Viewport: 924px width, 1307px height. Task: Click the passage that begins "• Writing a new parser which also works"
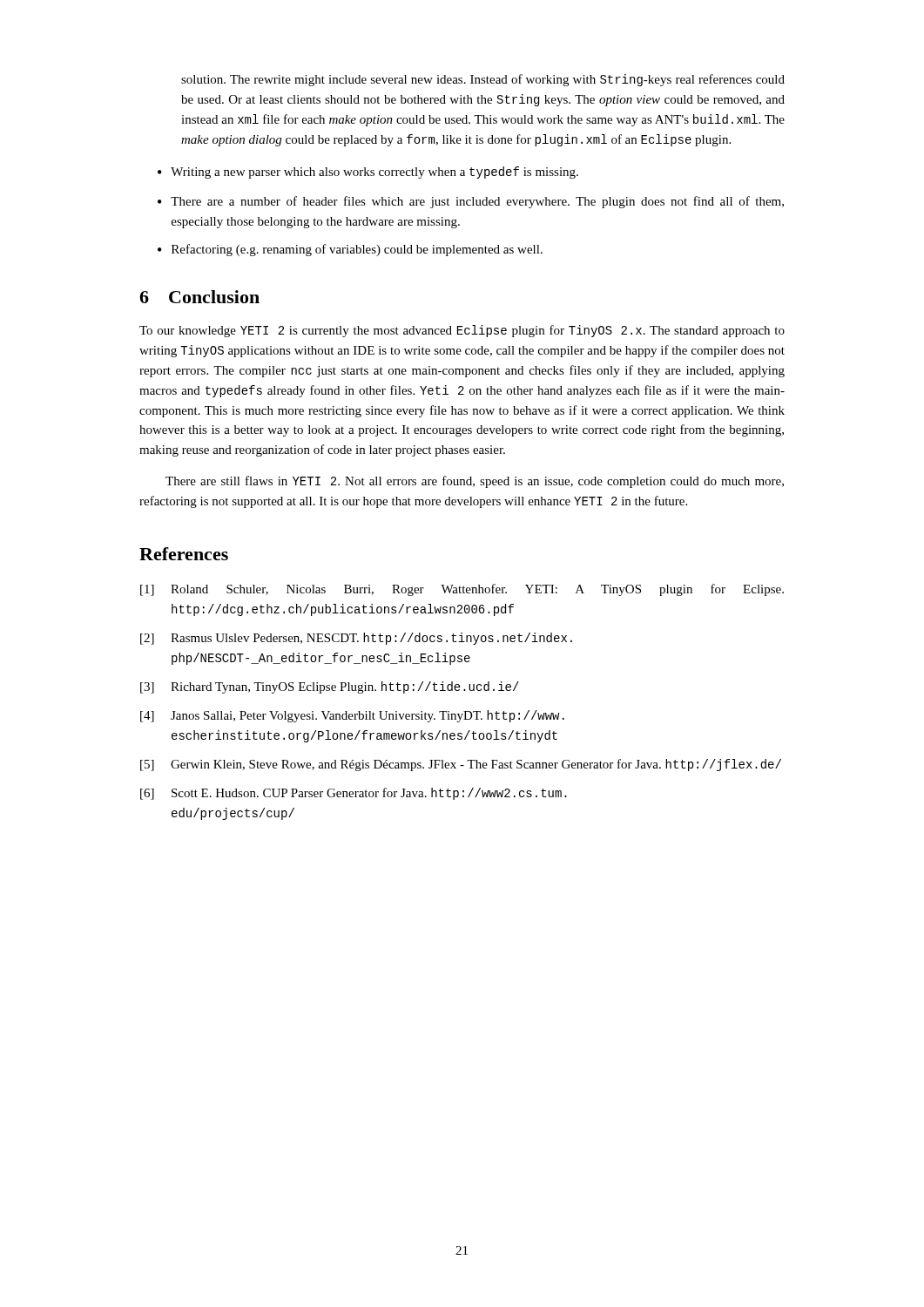[x=368, y=173]
